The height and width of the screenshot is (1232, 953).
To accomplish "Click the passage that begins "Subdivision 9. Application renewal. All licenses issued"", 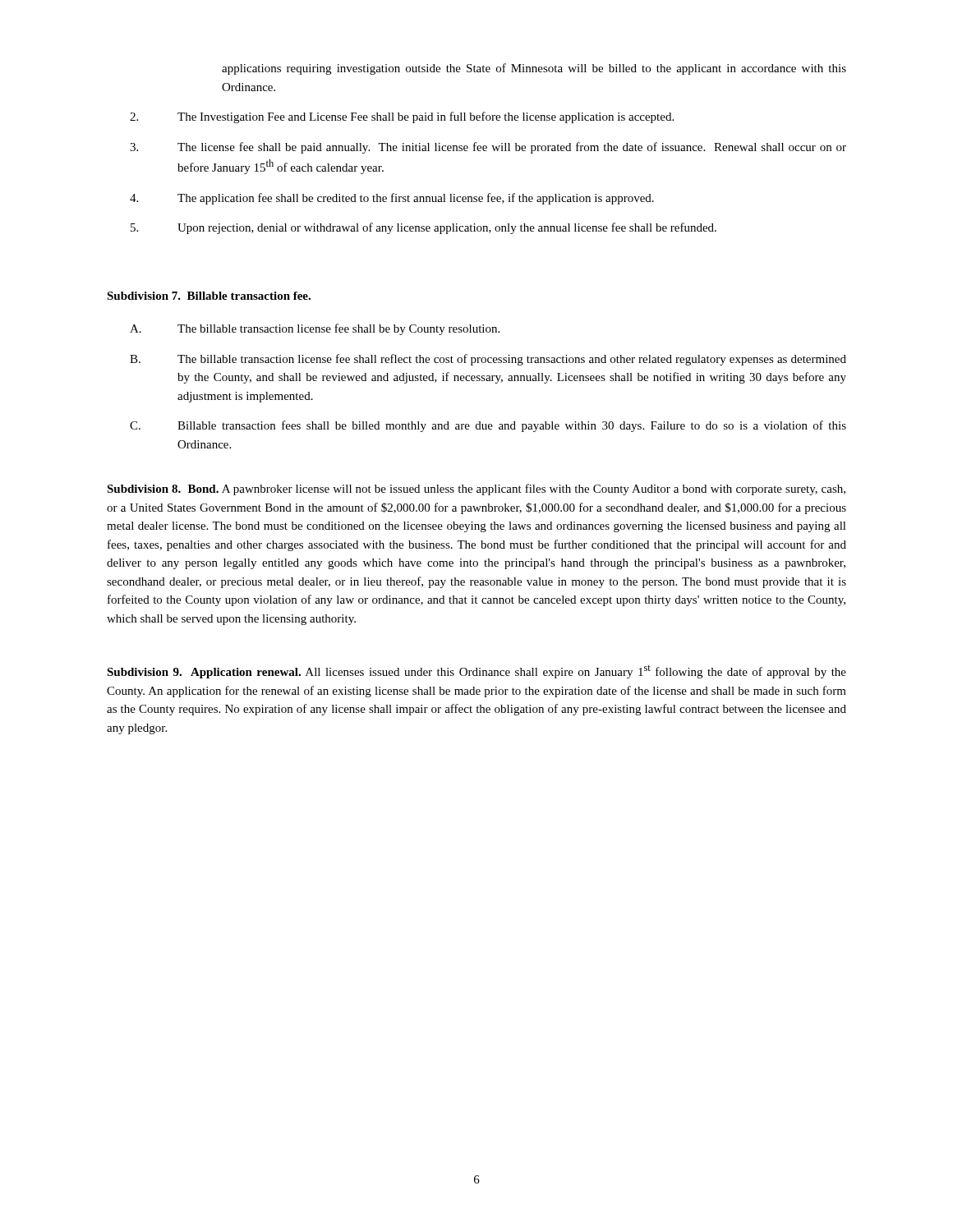I will tap(476, 698).
